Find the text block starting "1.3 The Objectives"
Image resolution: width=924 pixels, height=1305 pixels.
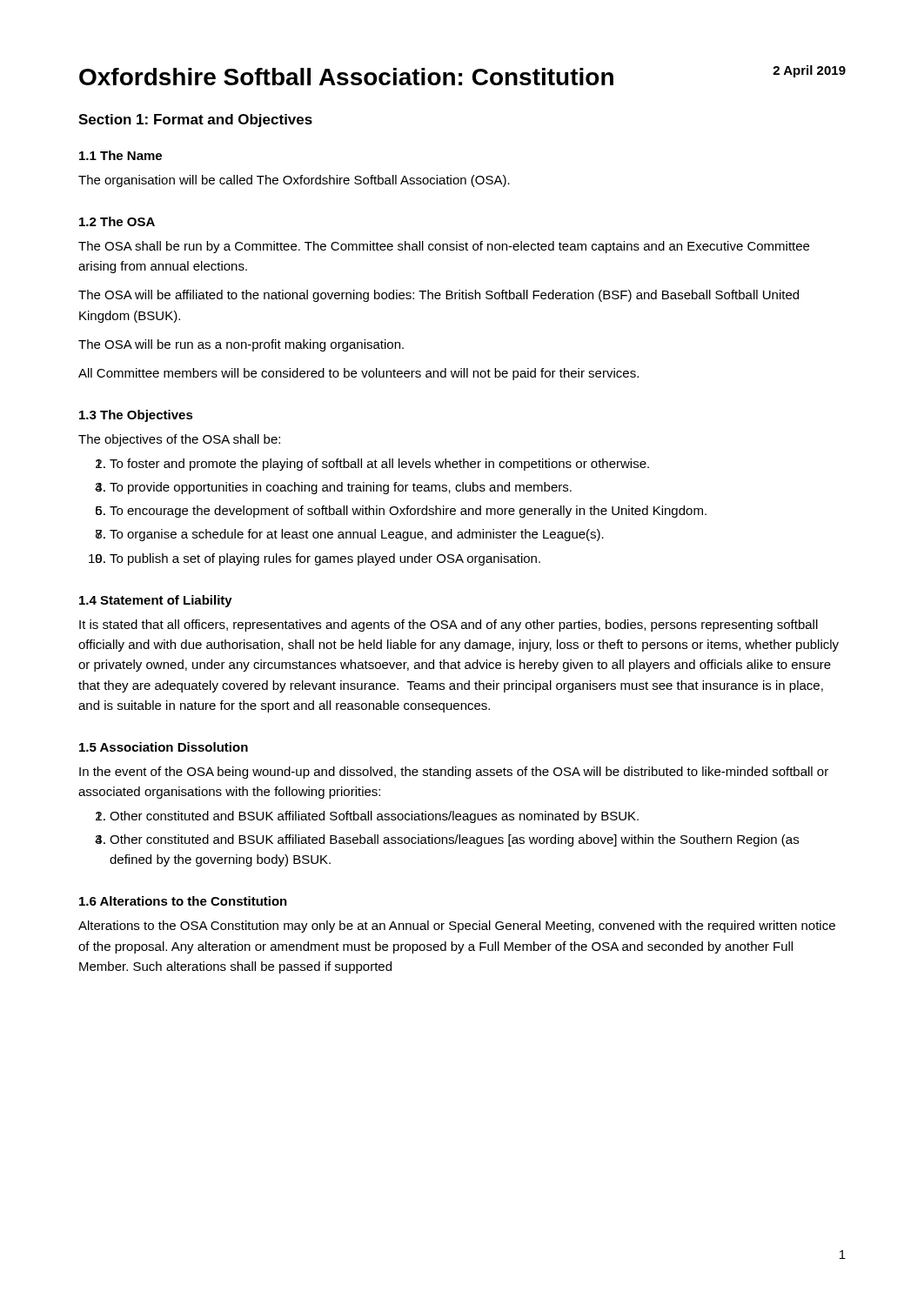pos(136,416)
